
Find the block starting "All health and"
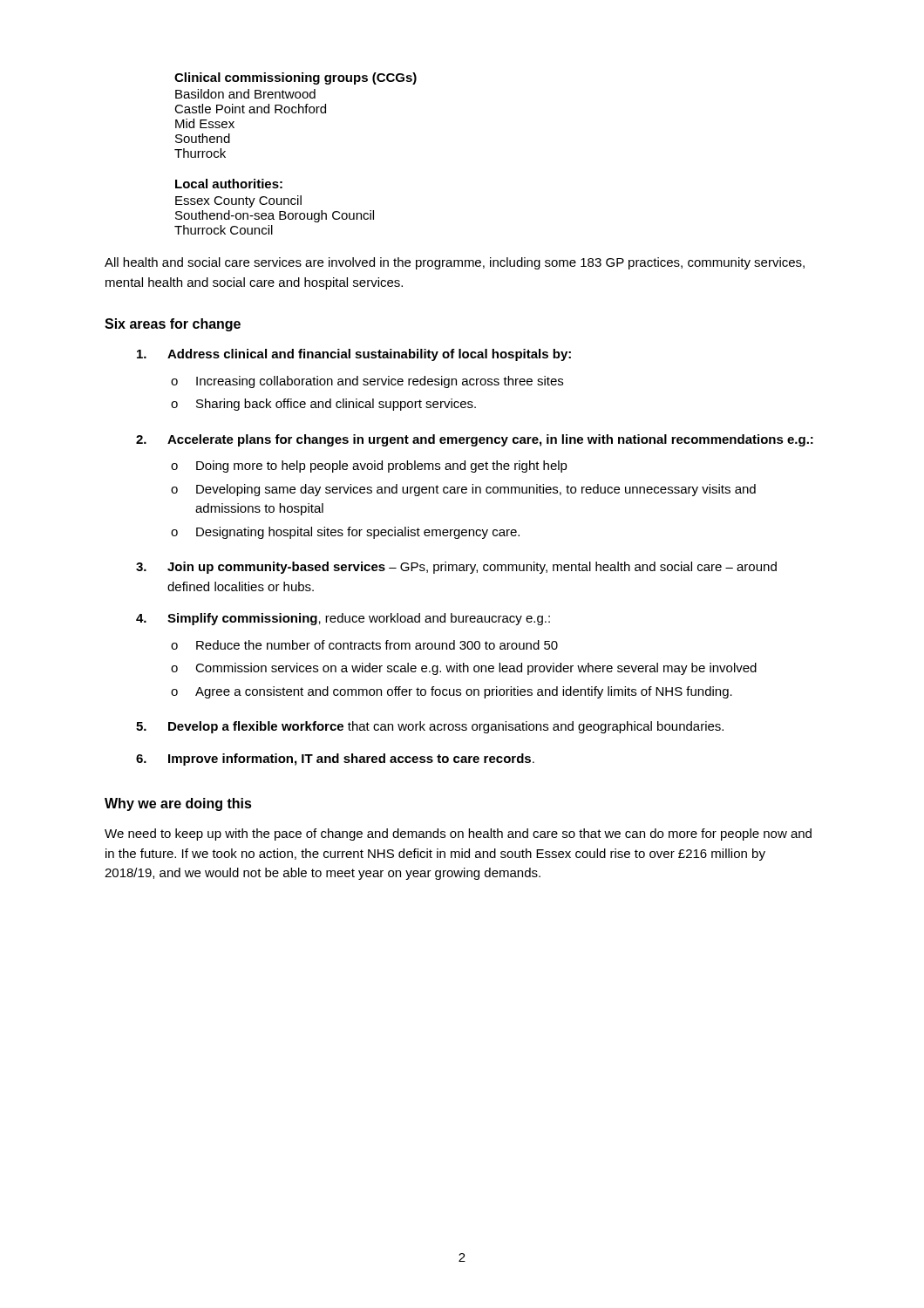(455, 272)
